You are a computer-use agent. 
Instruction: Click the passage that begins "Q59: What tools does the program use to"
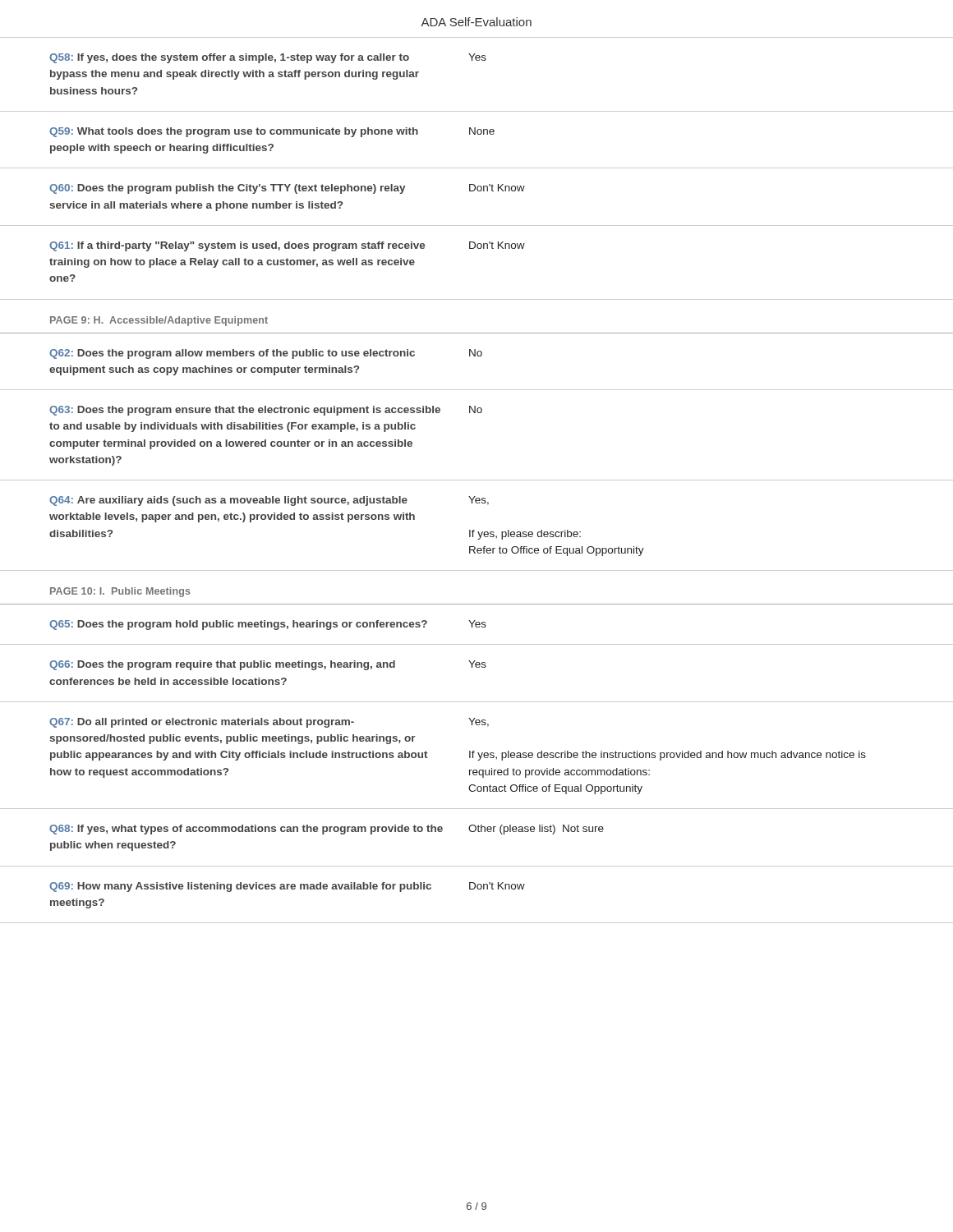tap(476, 140)
